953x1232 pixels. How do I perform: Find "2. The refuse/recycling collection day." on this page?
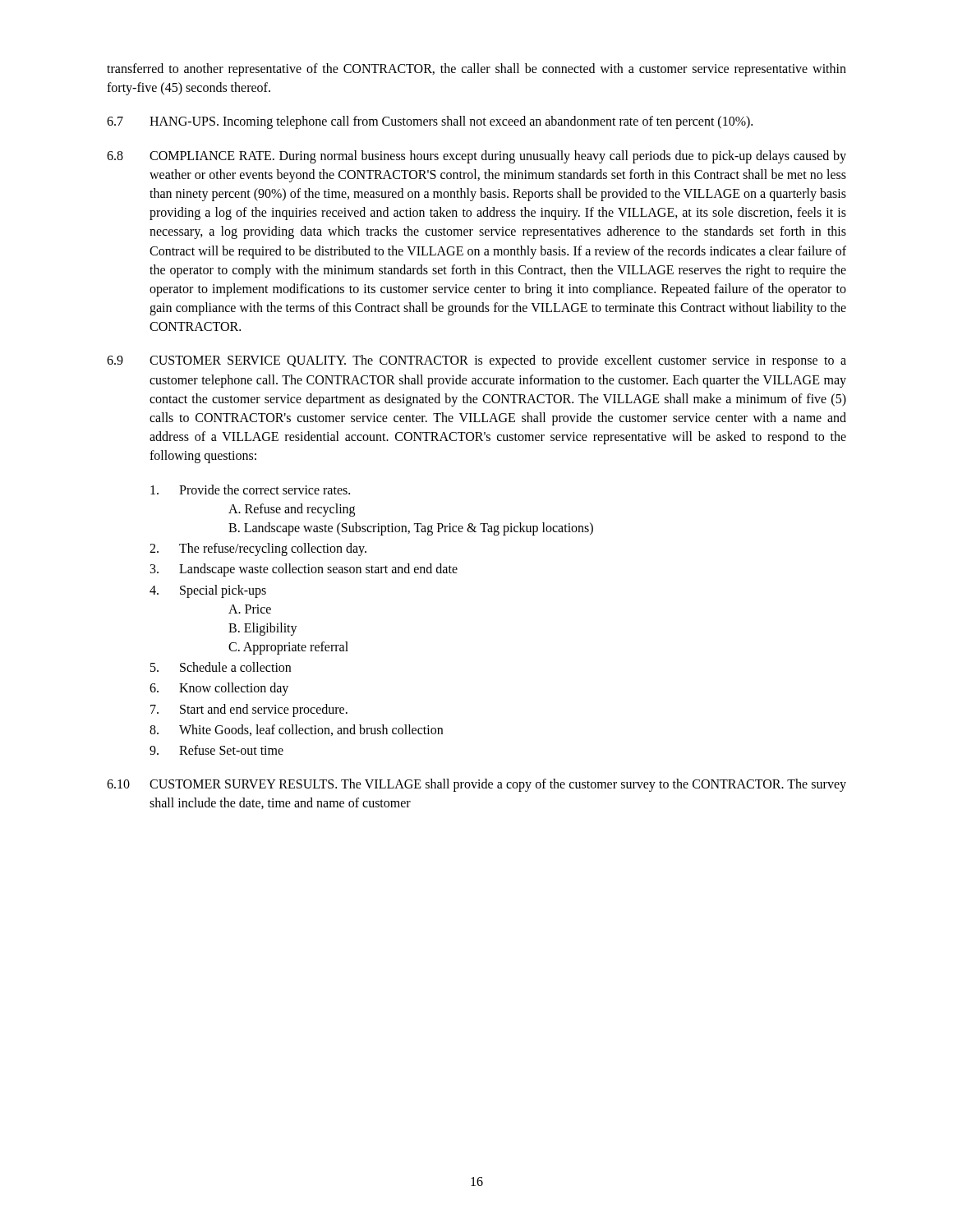pos(258,549)
